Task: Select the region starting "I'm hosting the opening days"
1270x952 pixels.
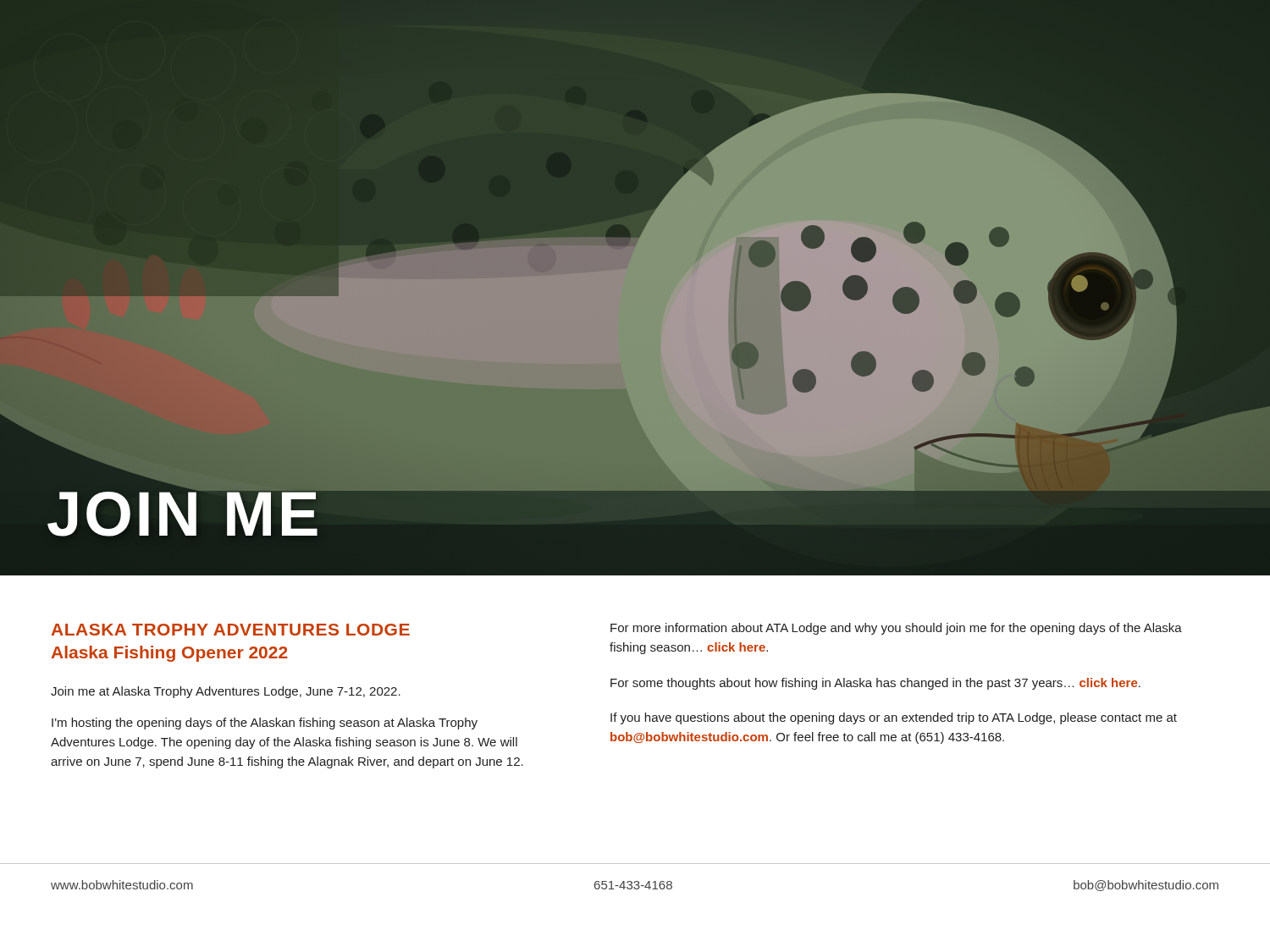Action: 287,742
